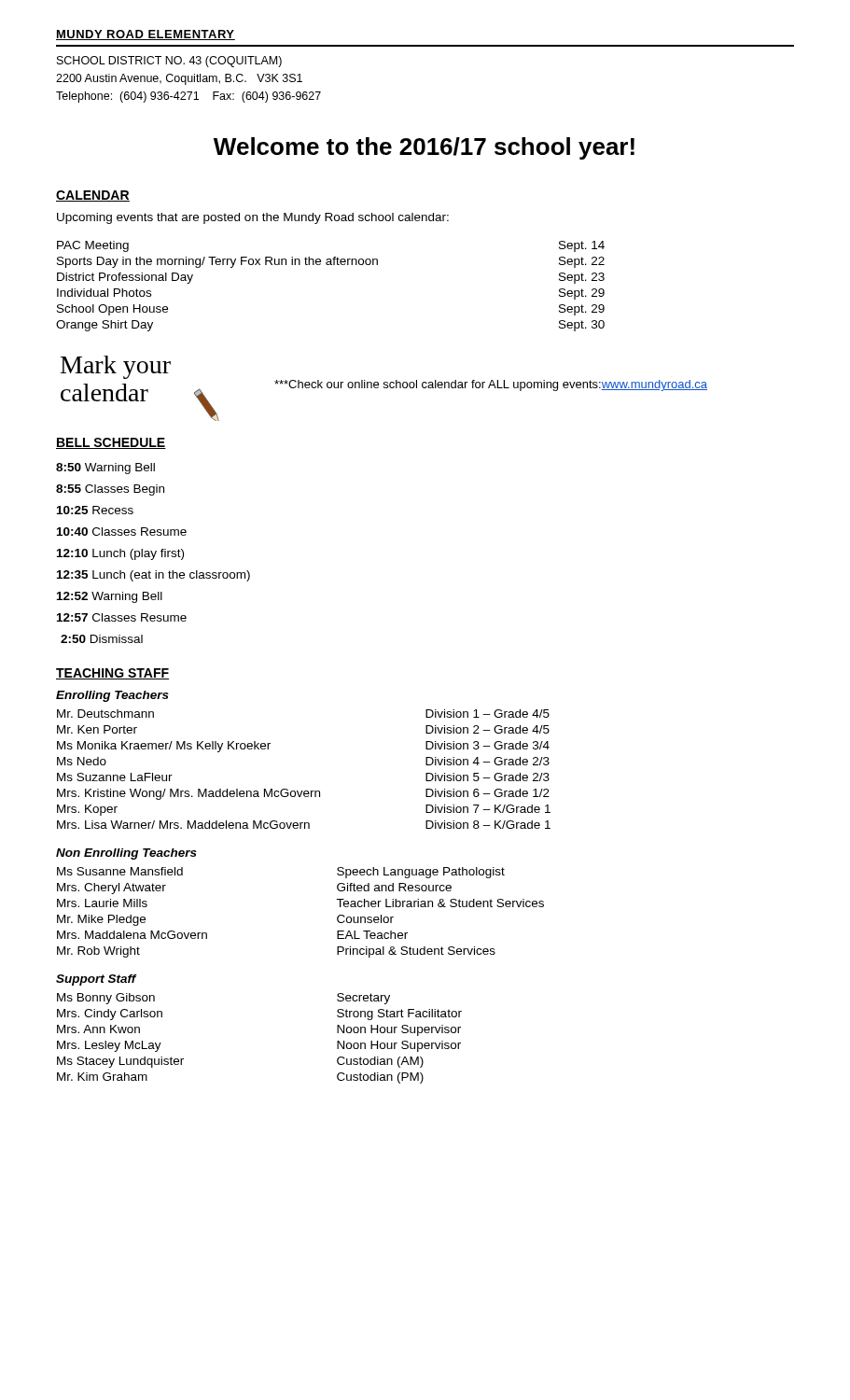Navigate to the block starting "SCHOOL DISTRICT NO. 43 (COQUITLAM) 2200 Austin Avenue,"
850x1400 pixels.
(x=189, y=78)
